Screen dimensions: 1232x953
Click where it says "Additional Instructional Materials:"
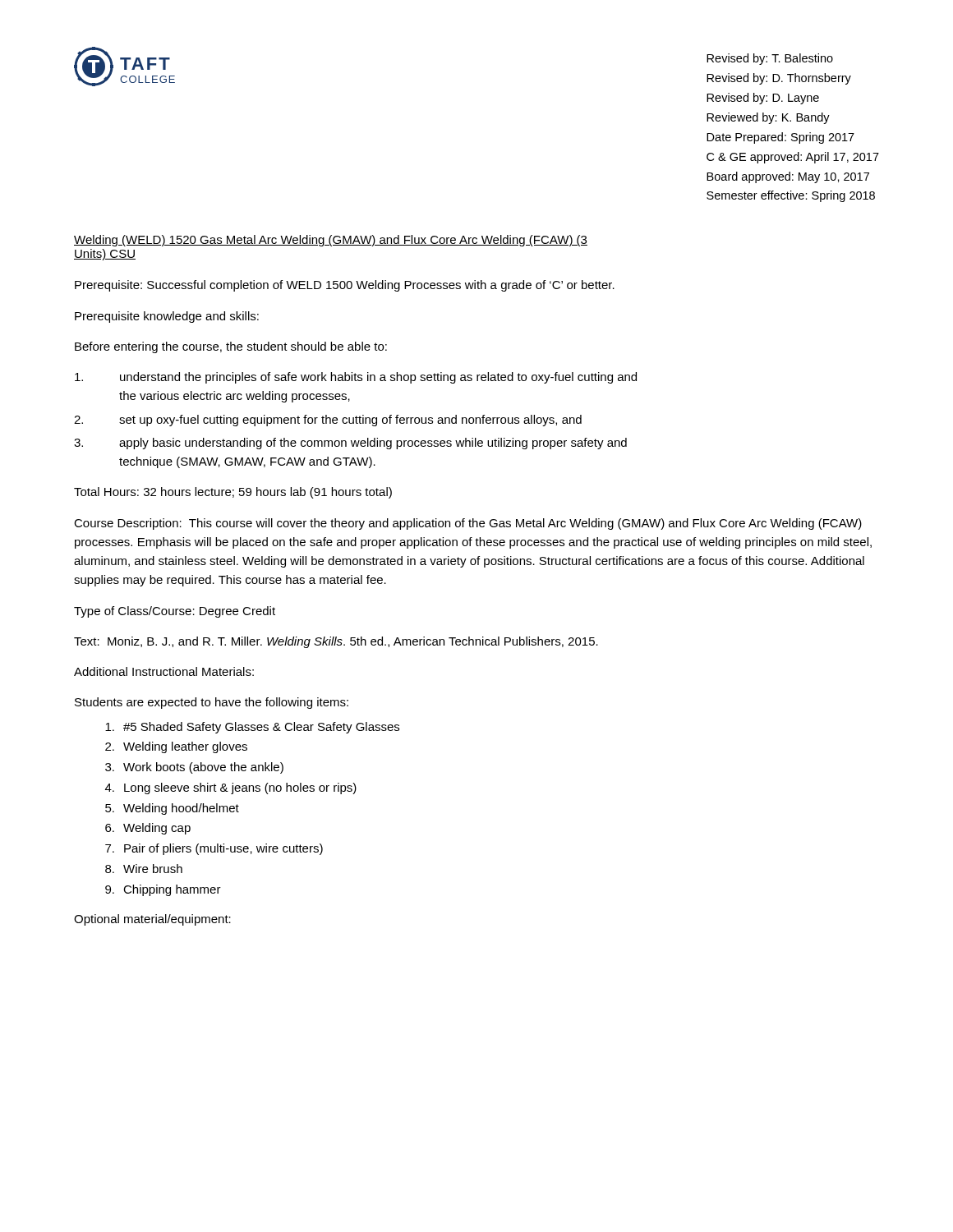pyautogui.click(x=164, y=672)
